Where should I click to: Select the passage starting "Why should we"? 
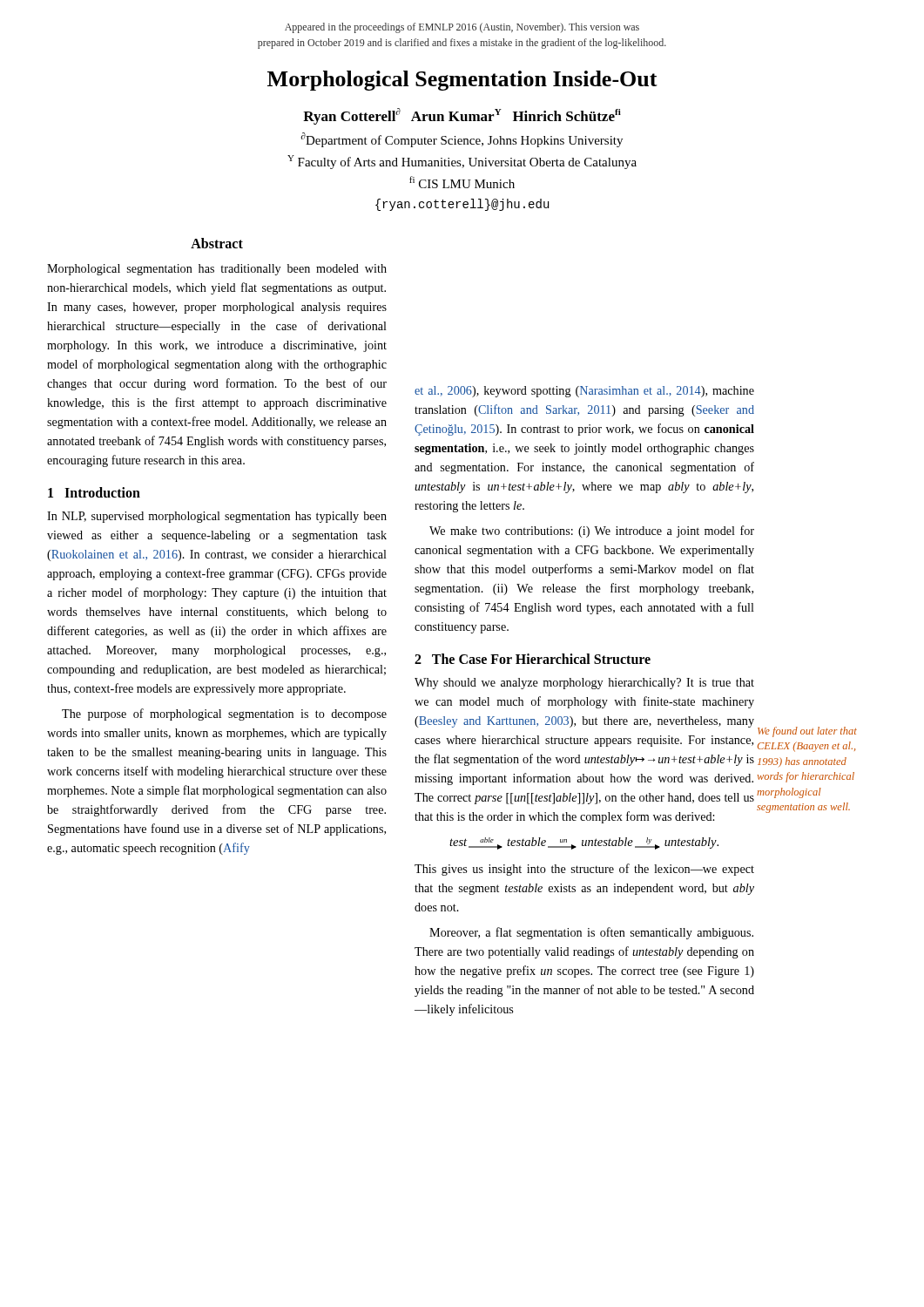[x=584, y=749]
